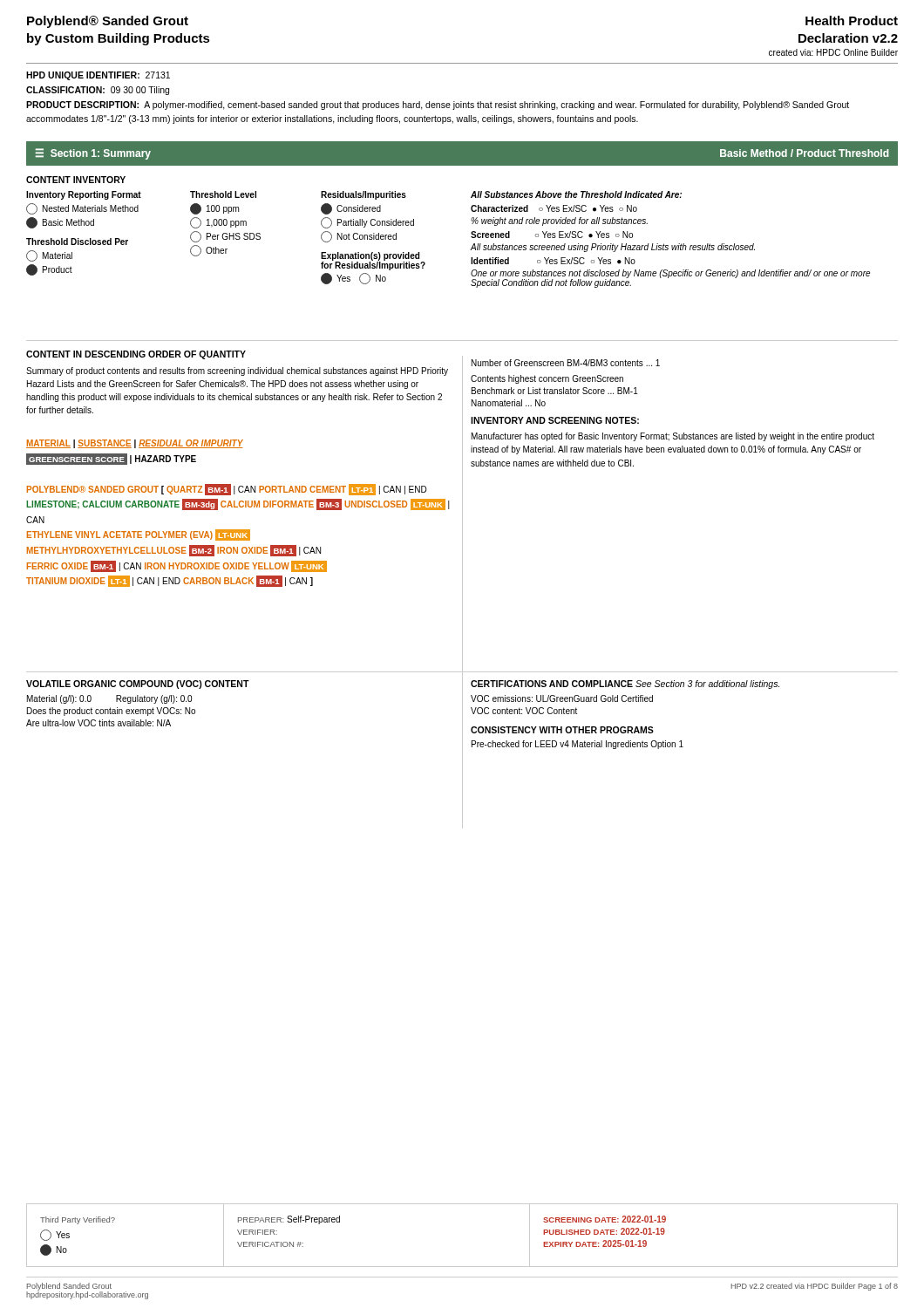
Task: Select the text block starting "All Substances Above the"
Action: (684, 239)
